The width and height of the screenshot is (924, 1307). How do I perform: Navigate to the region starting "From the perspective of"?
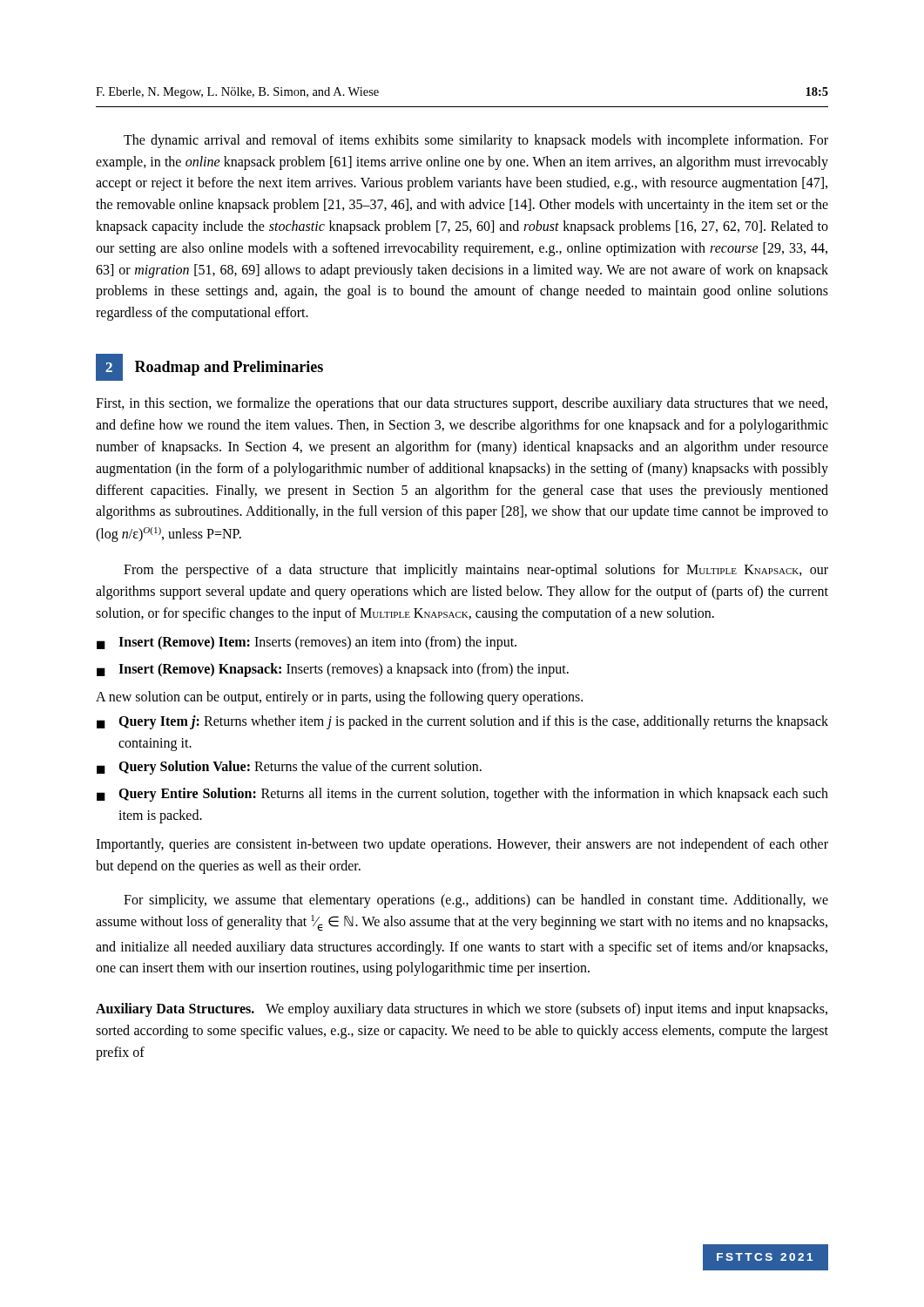tap(462, 592)
